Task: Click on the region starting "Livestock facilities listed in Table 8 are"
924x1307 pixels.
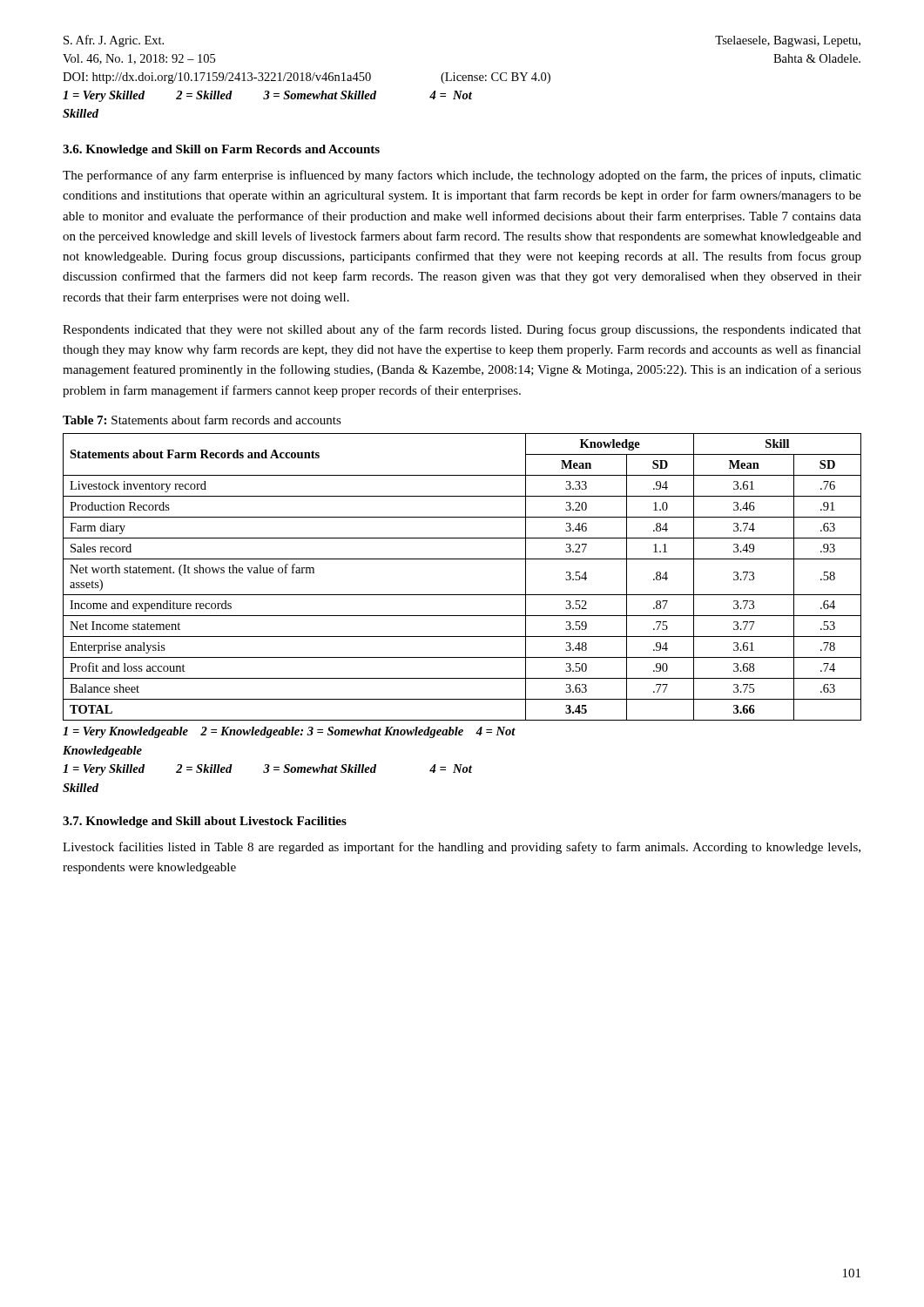Action: point(462,857)
